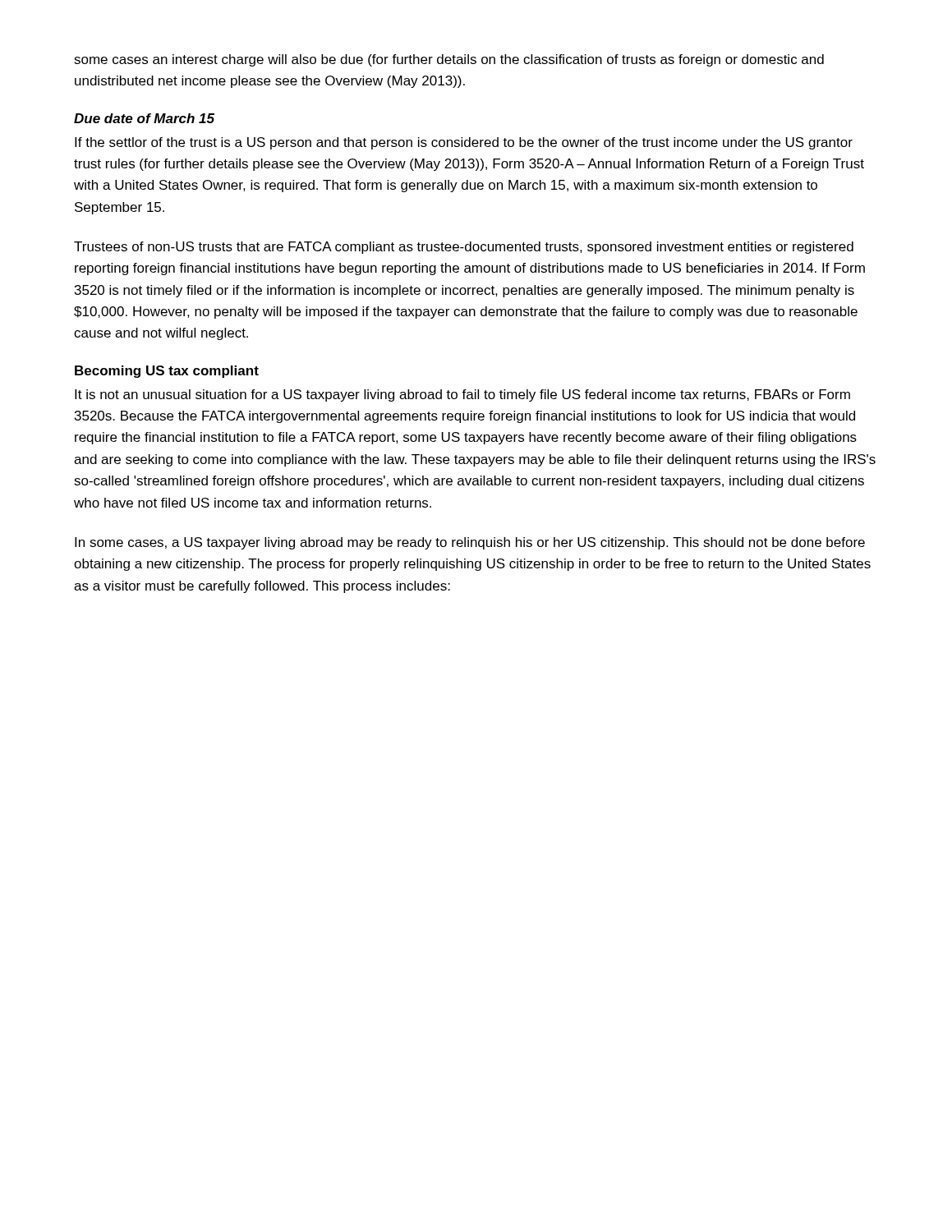The height and width of the screenshot is (1232, 952).
Task: Point to the block starting "some cases an interest charge will"
Action: click(x=449, y=70)
